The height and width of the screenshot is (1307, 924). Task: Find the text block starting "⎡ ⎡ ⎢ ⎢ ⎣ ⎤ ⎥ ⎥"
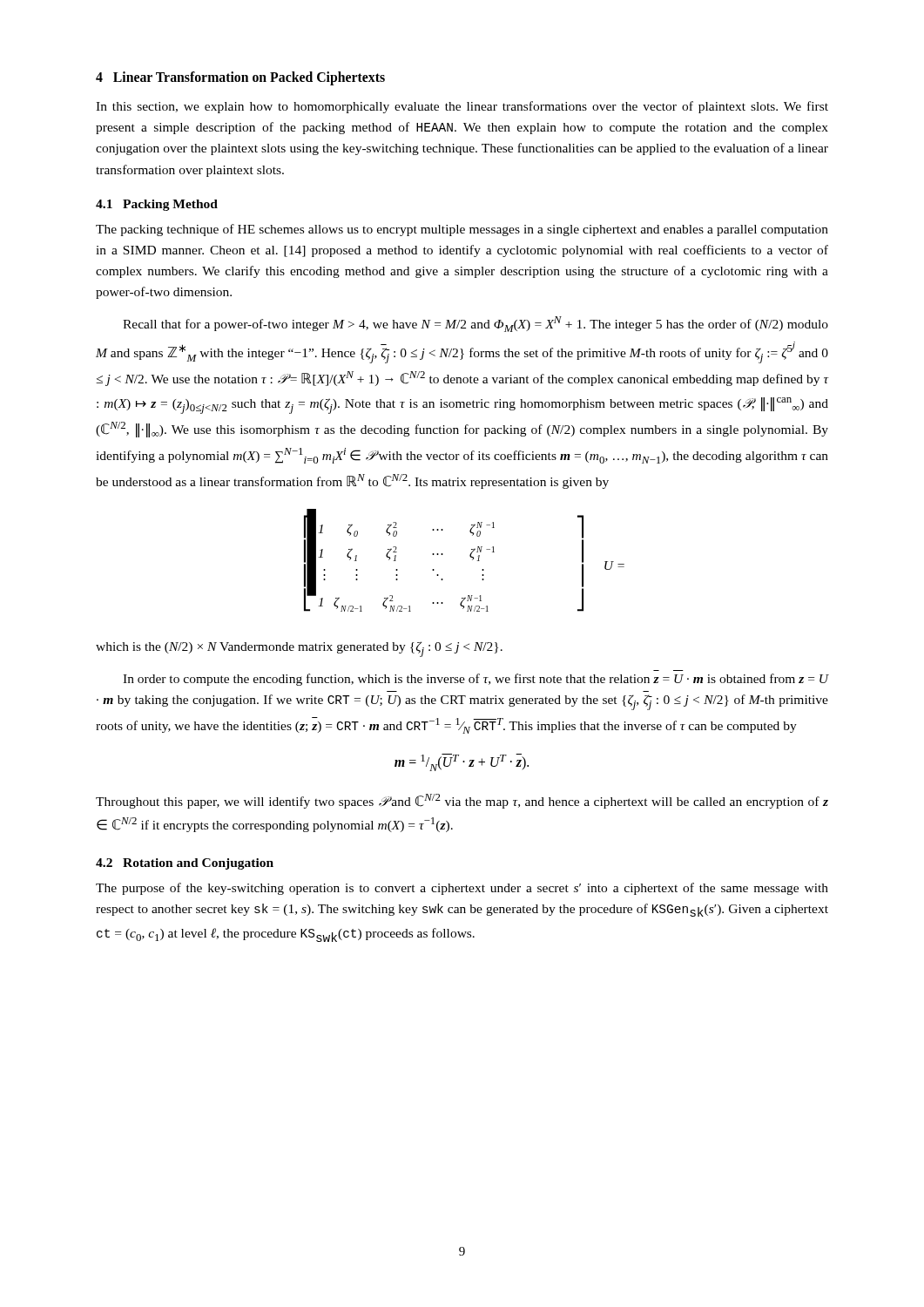click(x=462, y=565)
